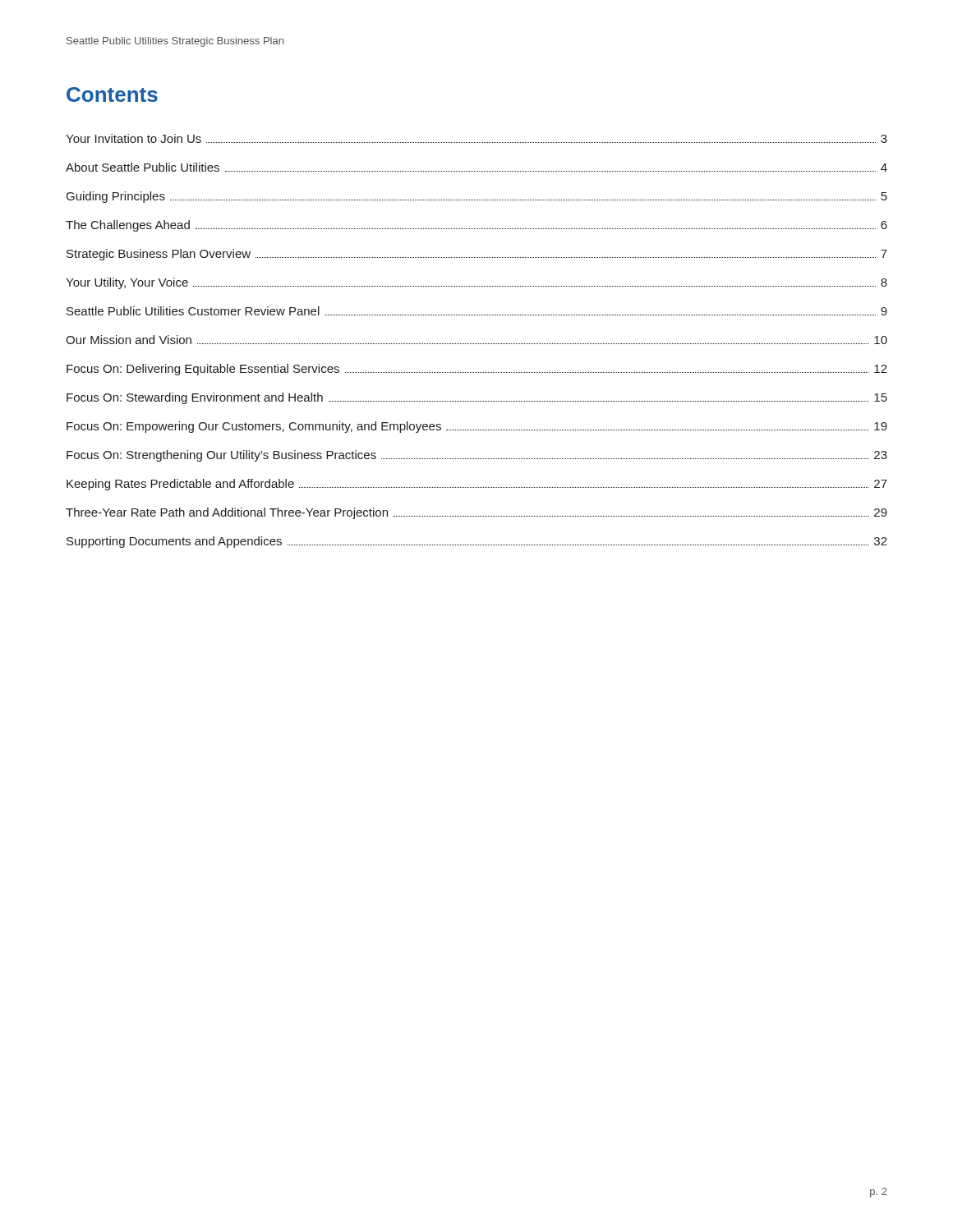Find the text starting "Seattle Public Utilities Customer"
Viewport: 953px width, 1232px height.
(476, 311)
